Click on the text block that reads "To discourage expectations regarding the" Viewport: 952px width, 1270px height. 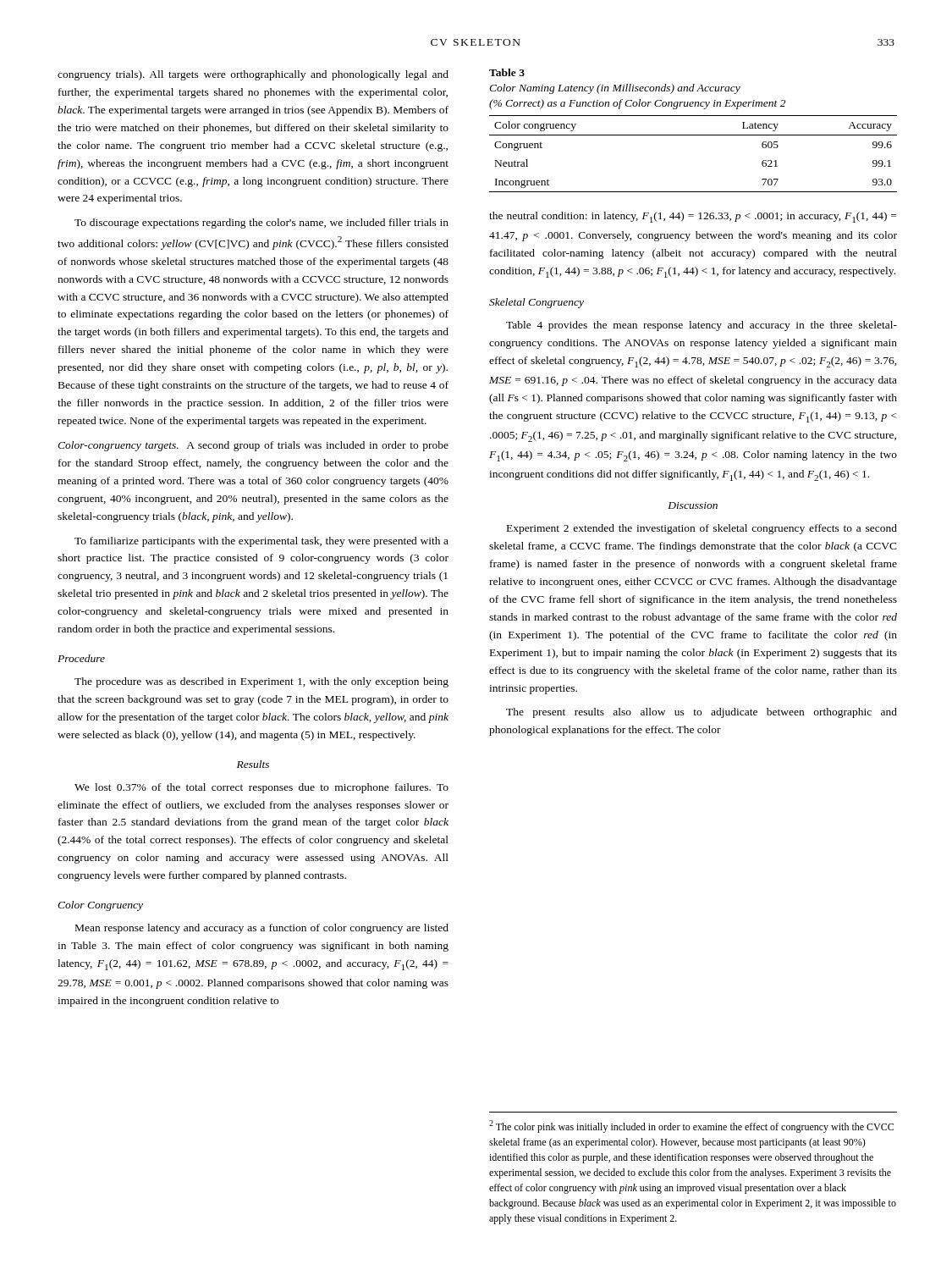[x=253, y=322]
